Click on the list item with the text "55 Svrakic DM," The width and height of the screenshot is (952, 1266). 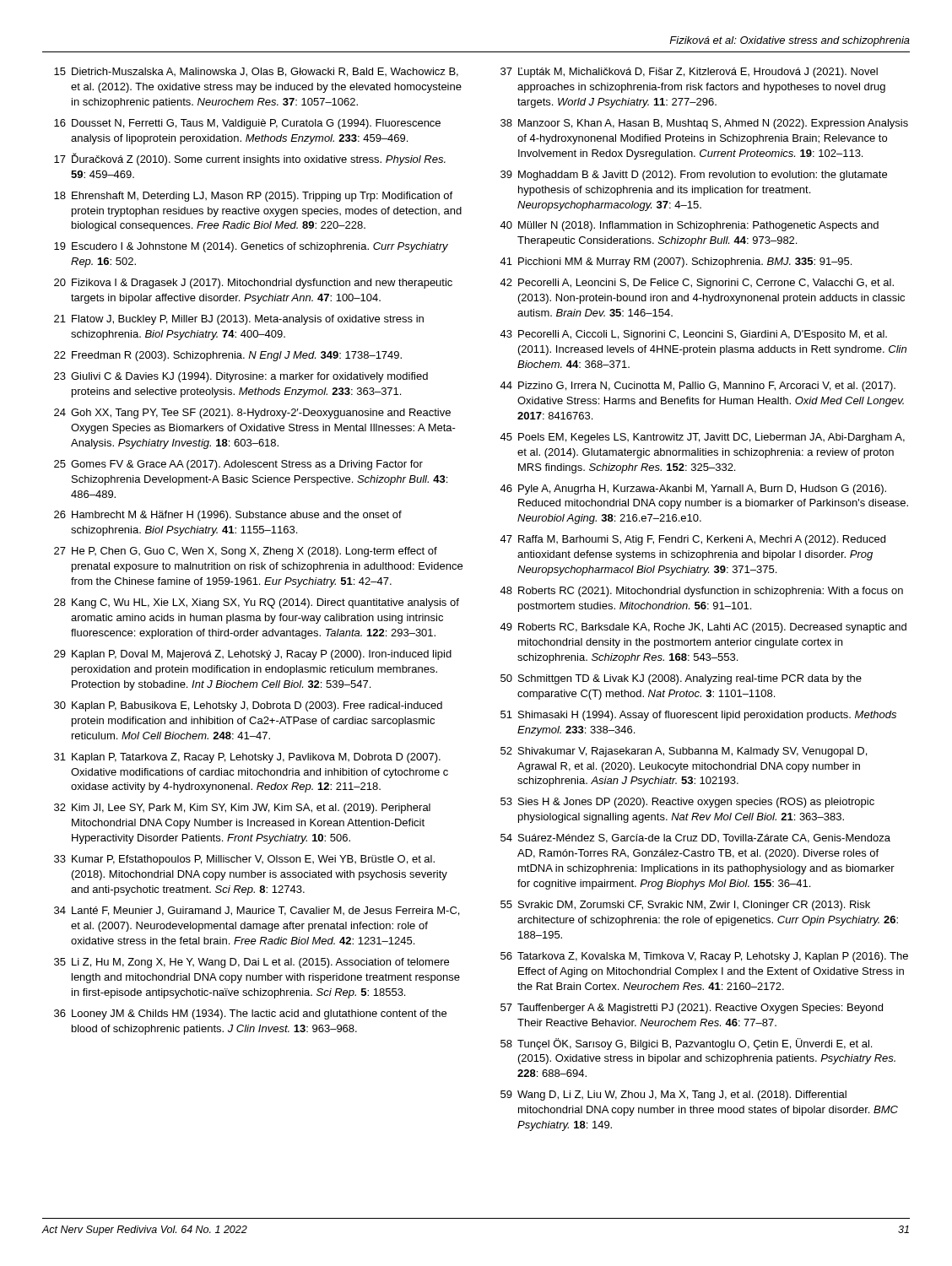coord(699,920)
